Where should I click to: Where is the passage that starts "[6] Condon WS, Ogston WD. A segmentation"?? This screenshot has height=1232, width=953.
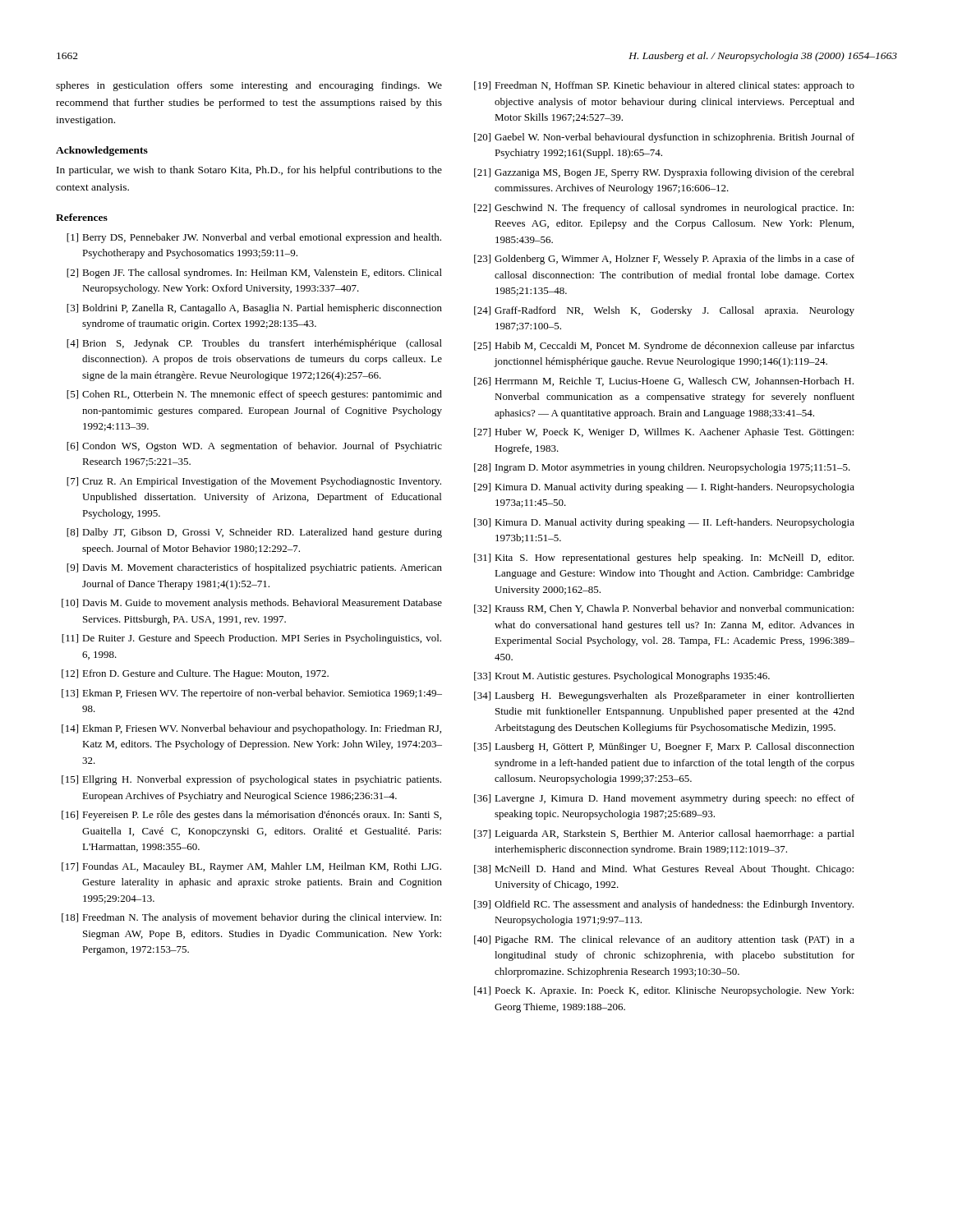point(249,453)
